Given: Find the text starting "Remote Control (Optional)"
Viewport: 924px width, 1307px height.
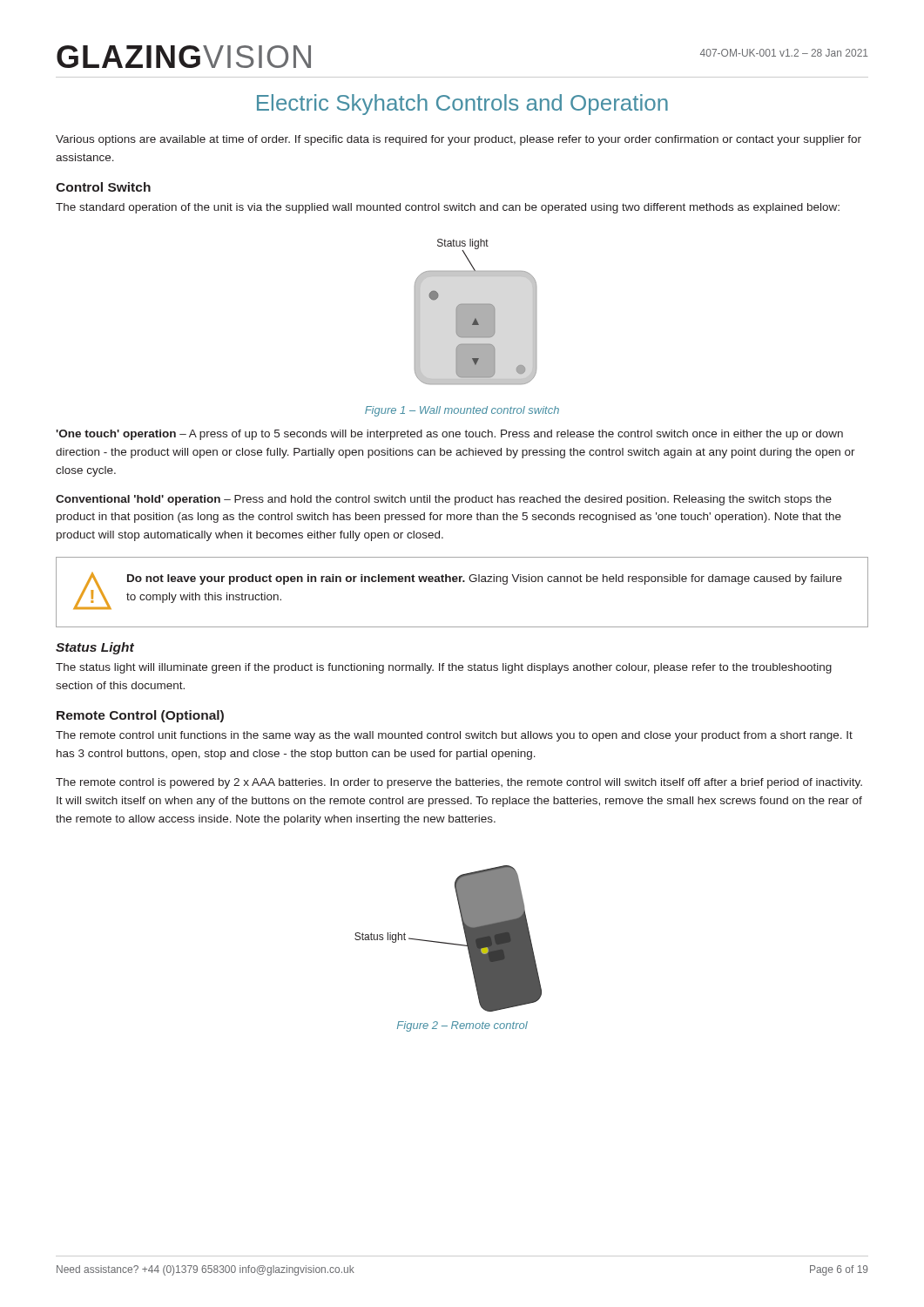Looking at the screenshot, I should [x=140, y=715].
